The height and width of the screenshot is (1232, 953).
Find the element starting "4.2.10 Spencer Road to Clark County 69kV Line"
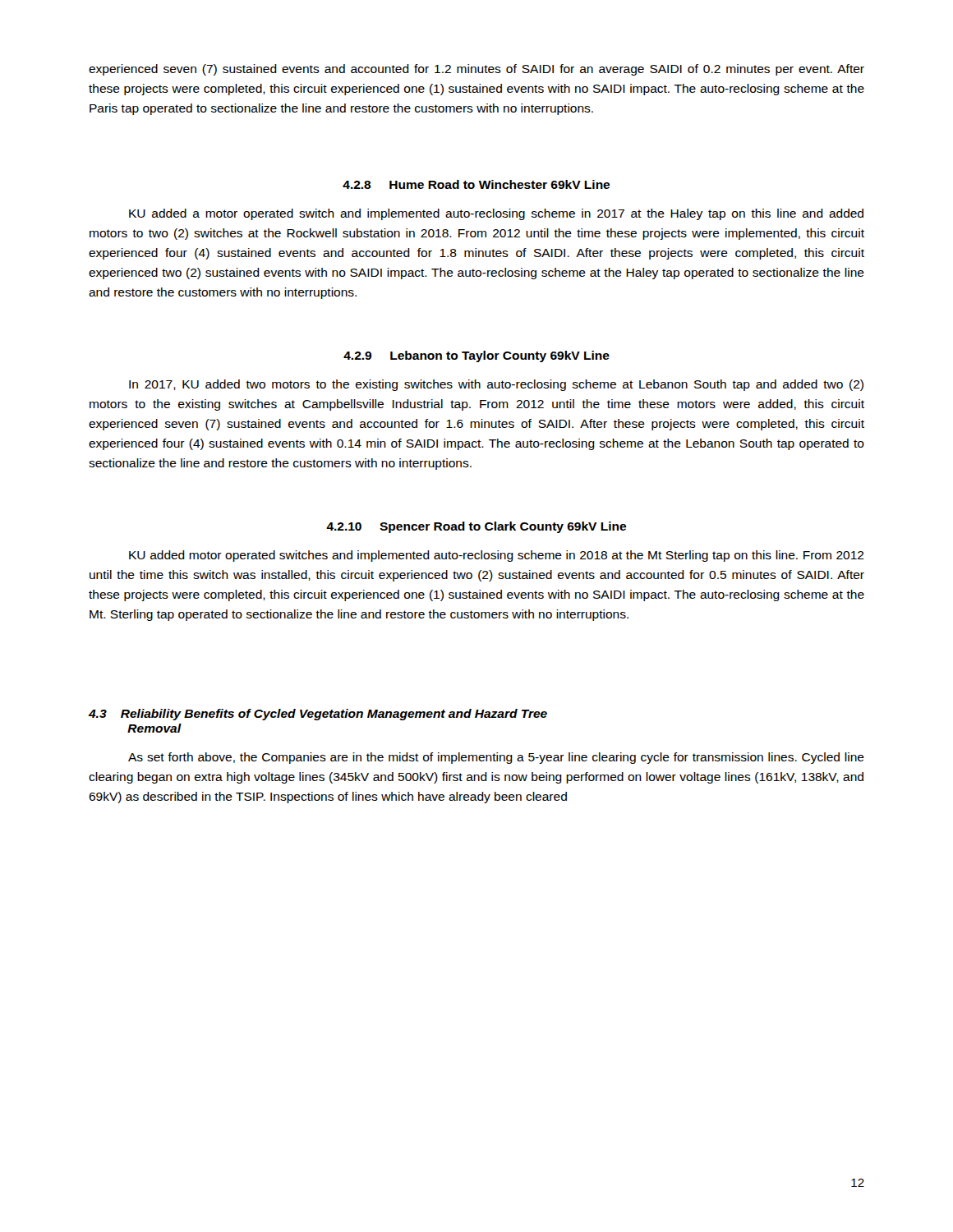tap(476, 526)
